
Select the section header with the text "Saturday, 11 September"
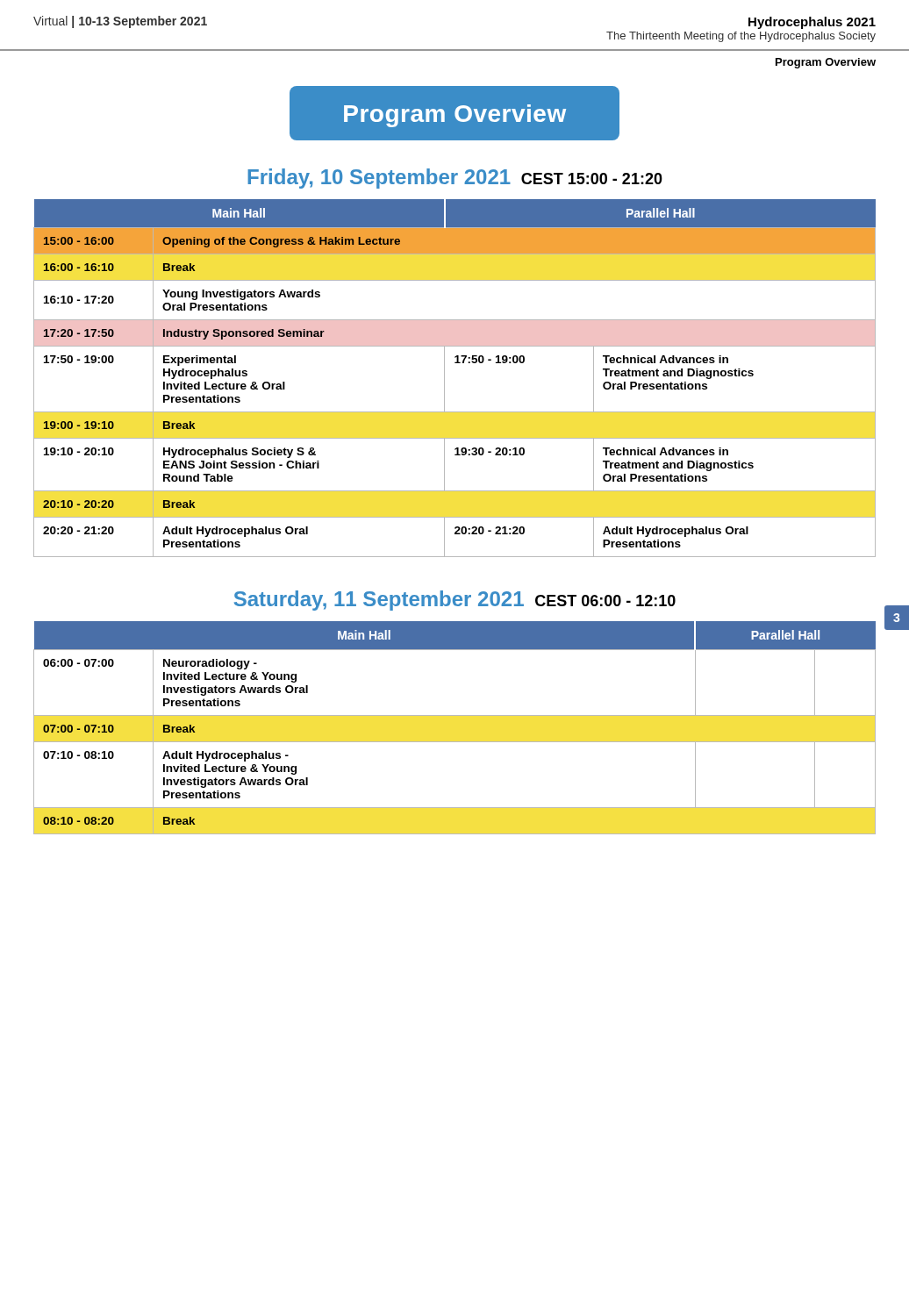(454, 599)
